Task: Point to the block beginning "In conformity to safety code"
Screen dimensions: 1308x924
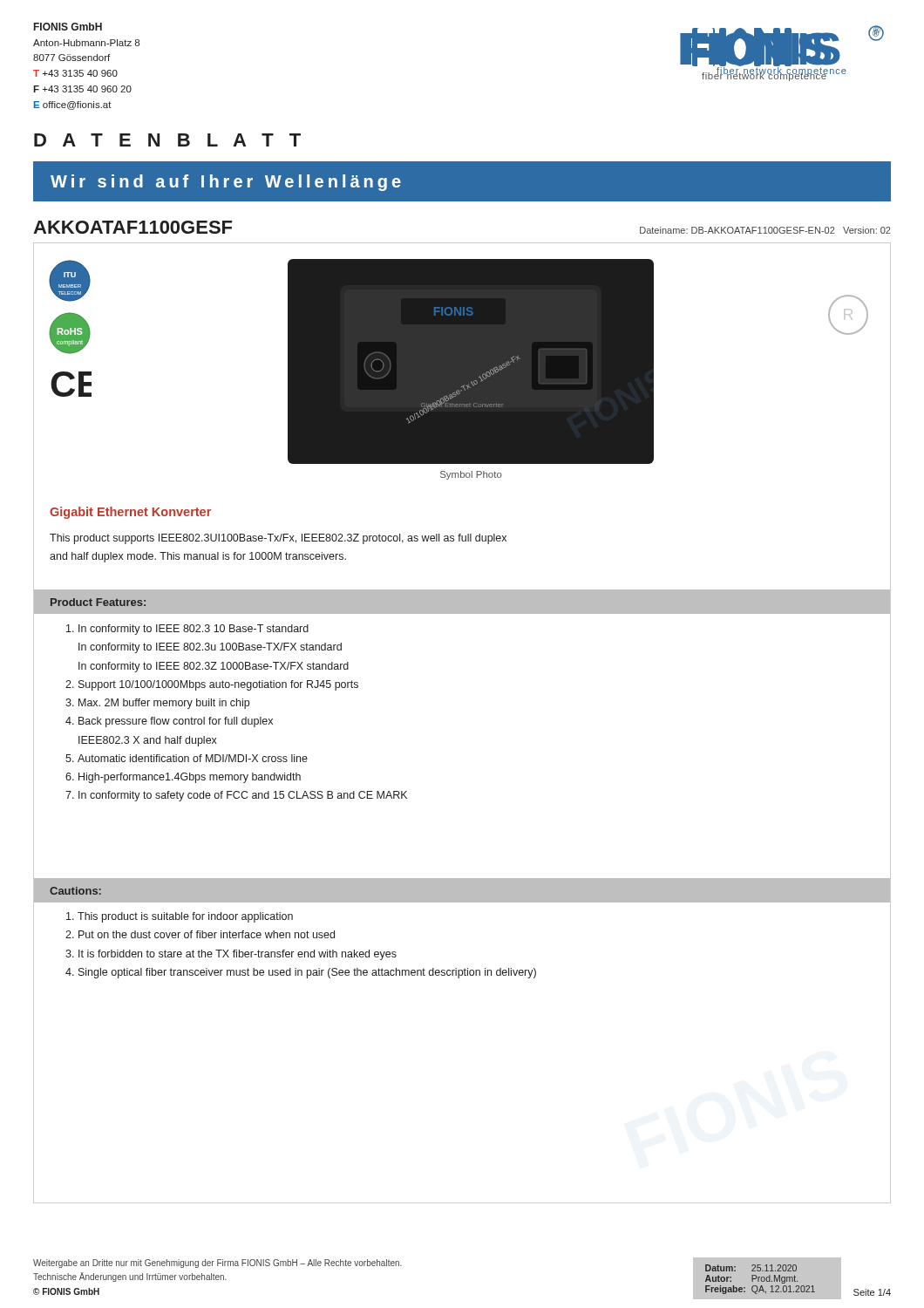Action: click(x=243, y=795)
